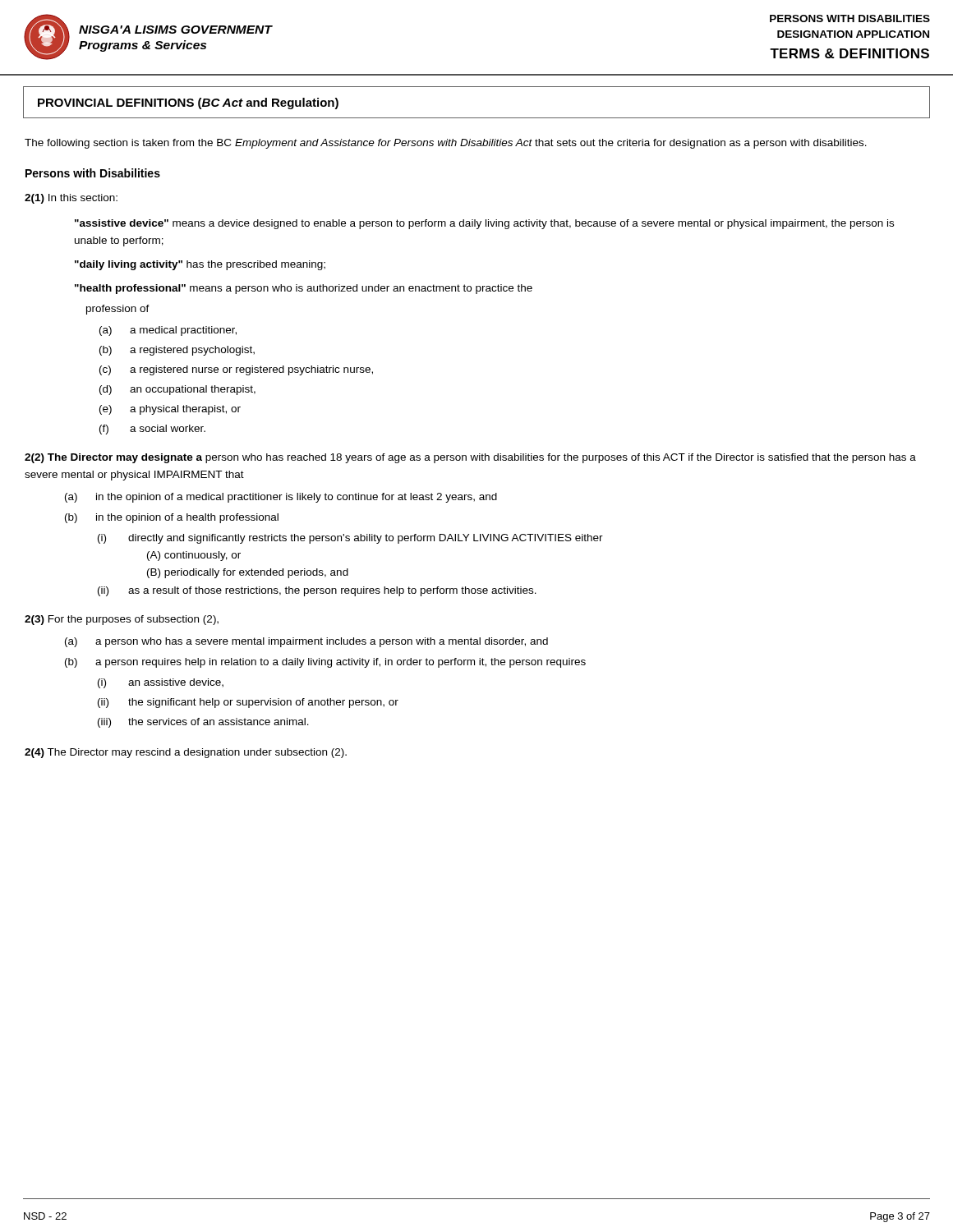This screenshot has height=1232, width=953.
Task: Select the region starting "(e)a physical therapist,"
Action: (x=170, y=410)
